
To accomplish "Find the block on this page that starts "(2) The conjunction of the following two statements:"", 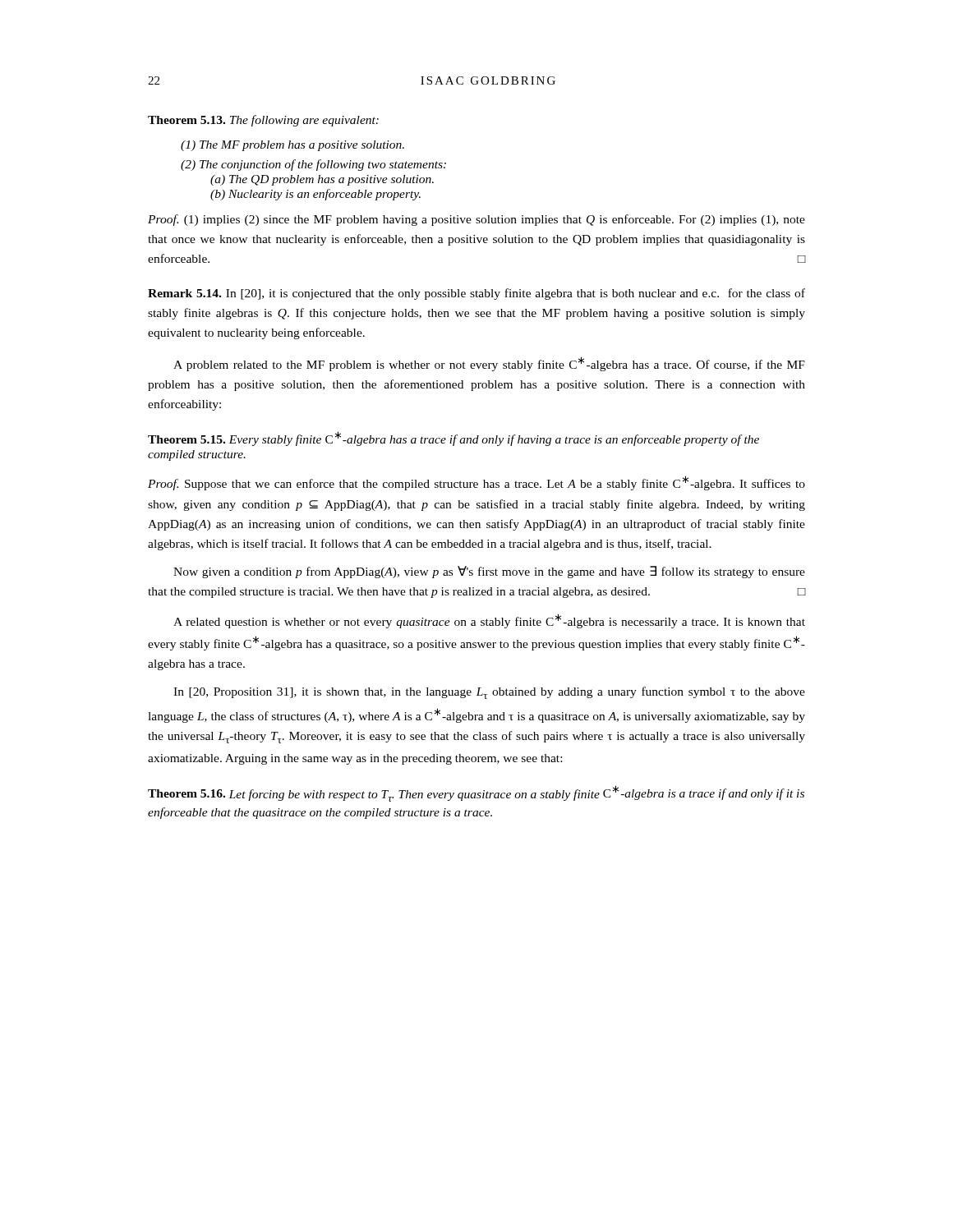I will (313, 165).
